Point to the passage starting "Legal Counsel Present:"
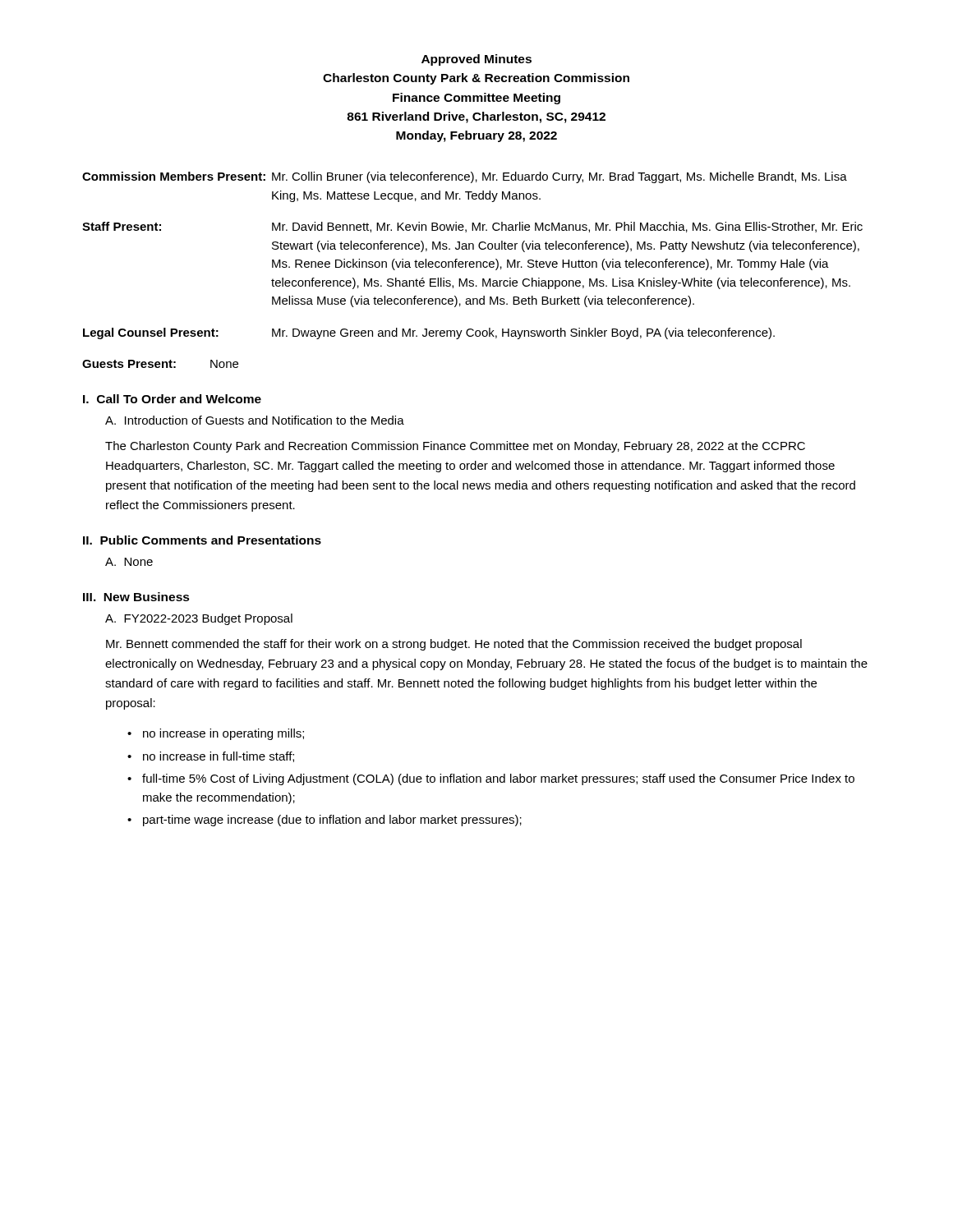This screenshot has height=1232, width=953. (476, 333)
